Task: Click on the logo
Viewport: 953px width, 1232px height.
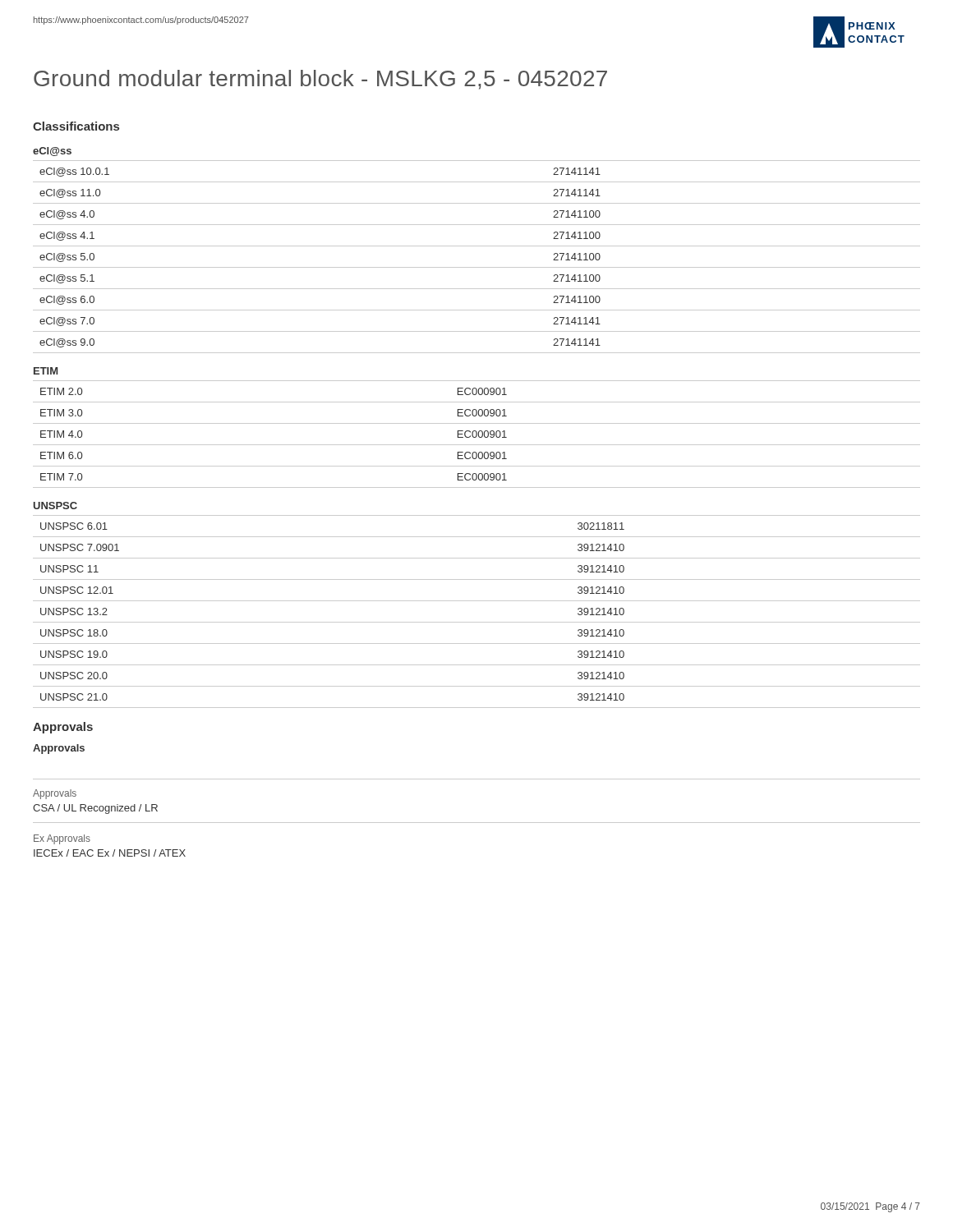Action: pyautogui.click(x=867, y=32)
